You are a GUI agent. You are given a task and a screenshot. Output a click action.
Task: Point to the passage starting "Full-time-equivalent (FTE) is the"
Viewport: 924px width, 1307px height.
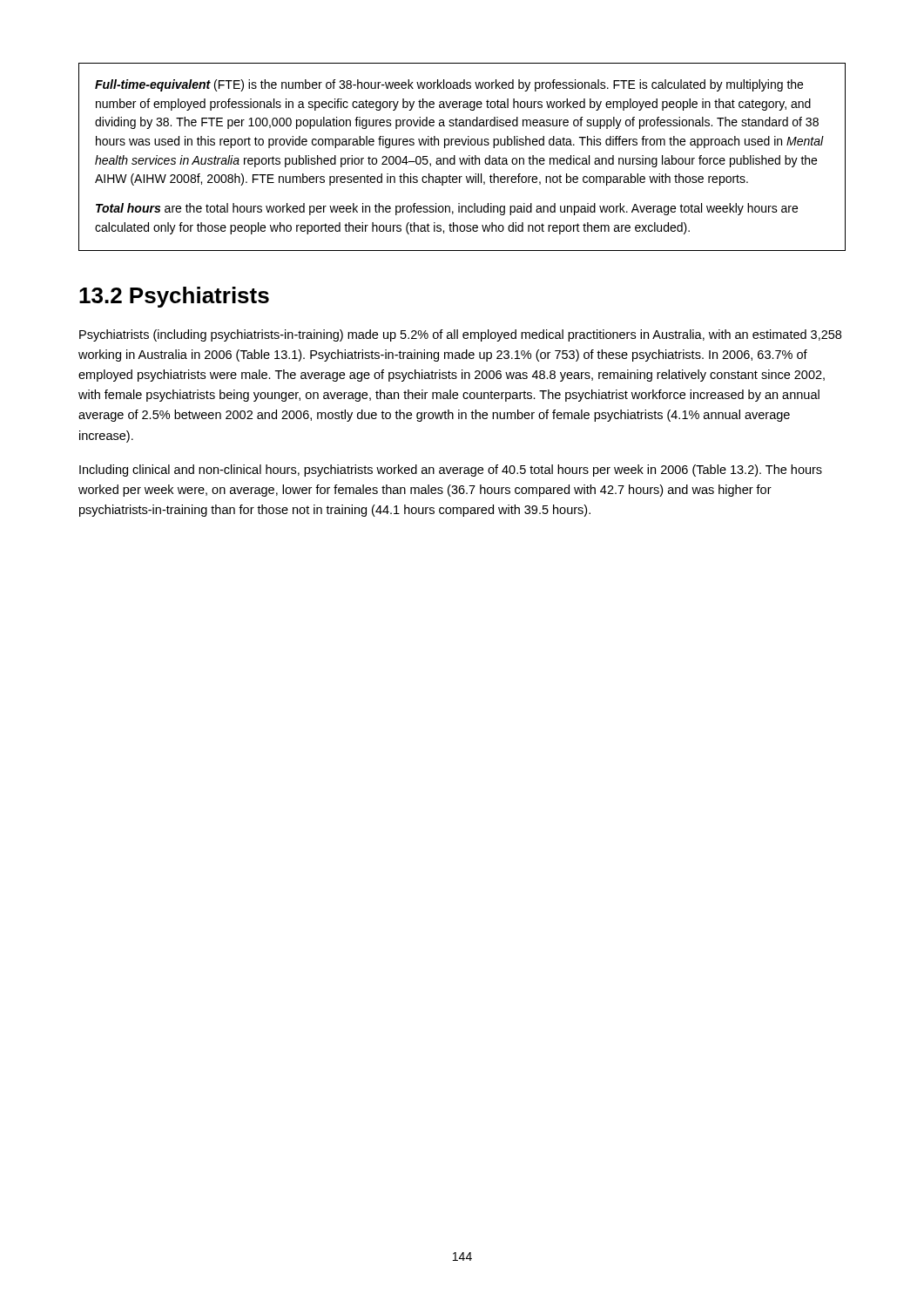tap(462, 157)
